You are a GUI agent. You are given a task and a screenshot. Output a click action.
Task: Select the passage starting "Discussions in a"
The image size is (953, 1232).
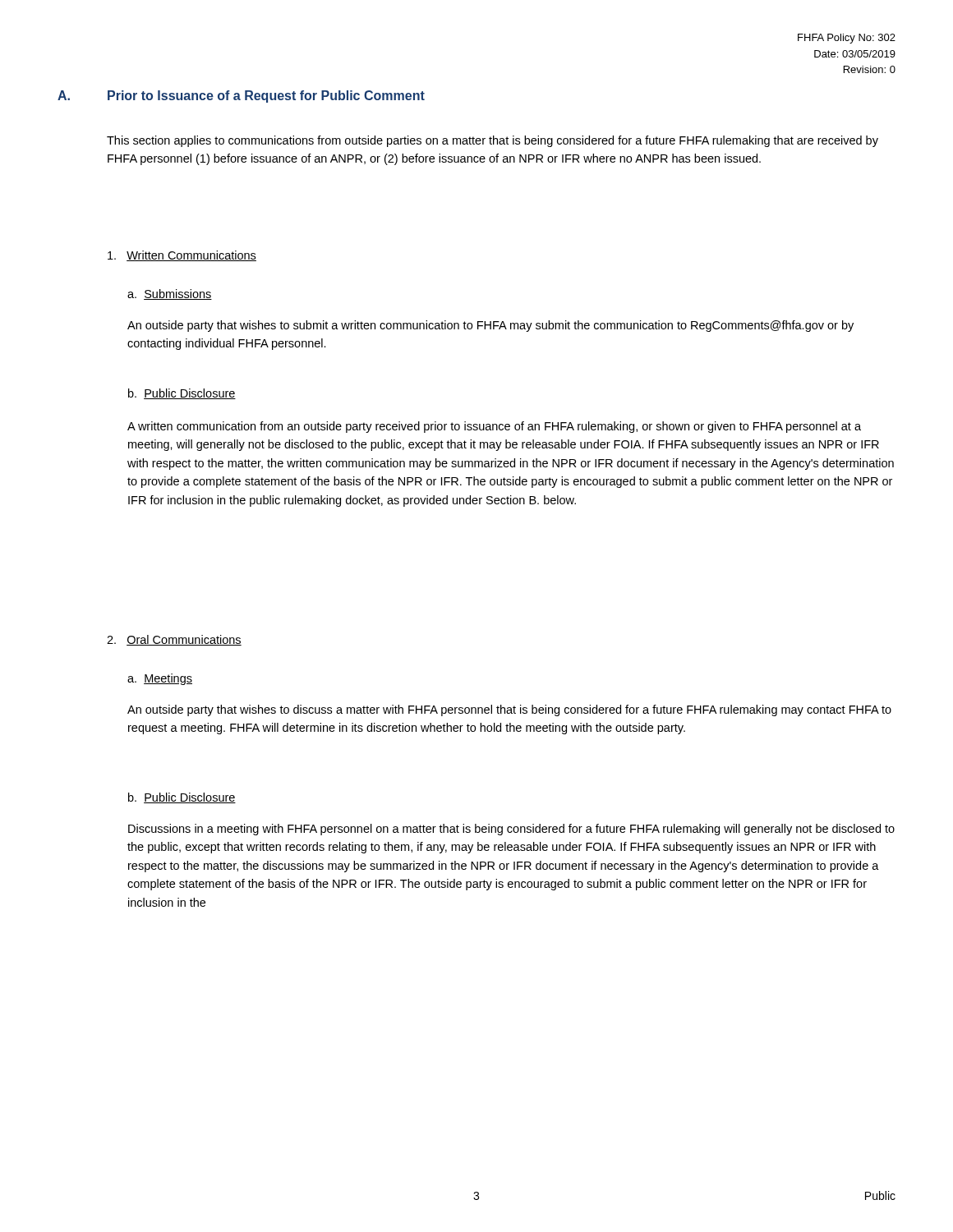tap(511, 866)
